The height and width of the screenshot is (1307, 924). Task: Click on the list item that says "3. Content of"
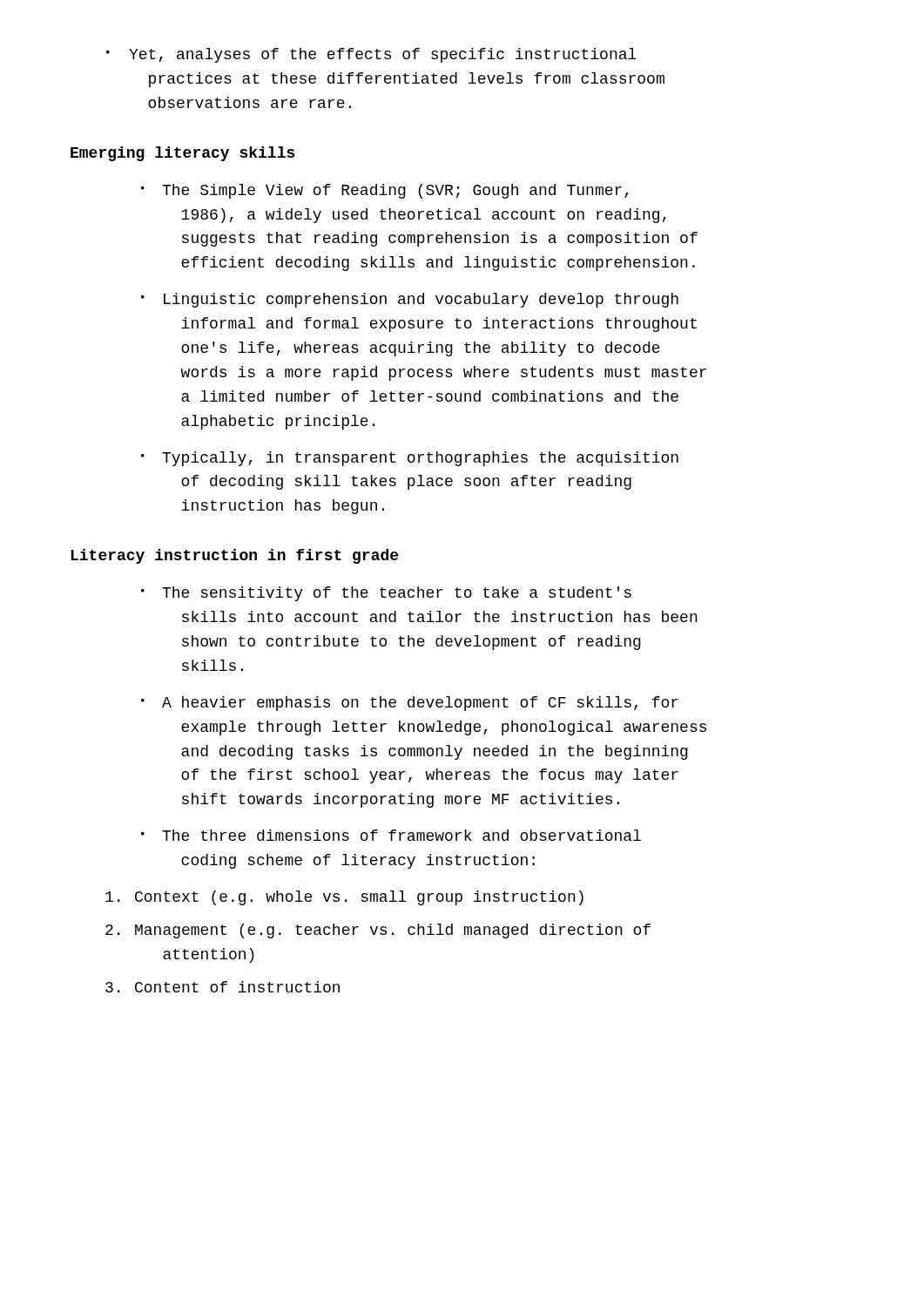click(223, 989)
